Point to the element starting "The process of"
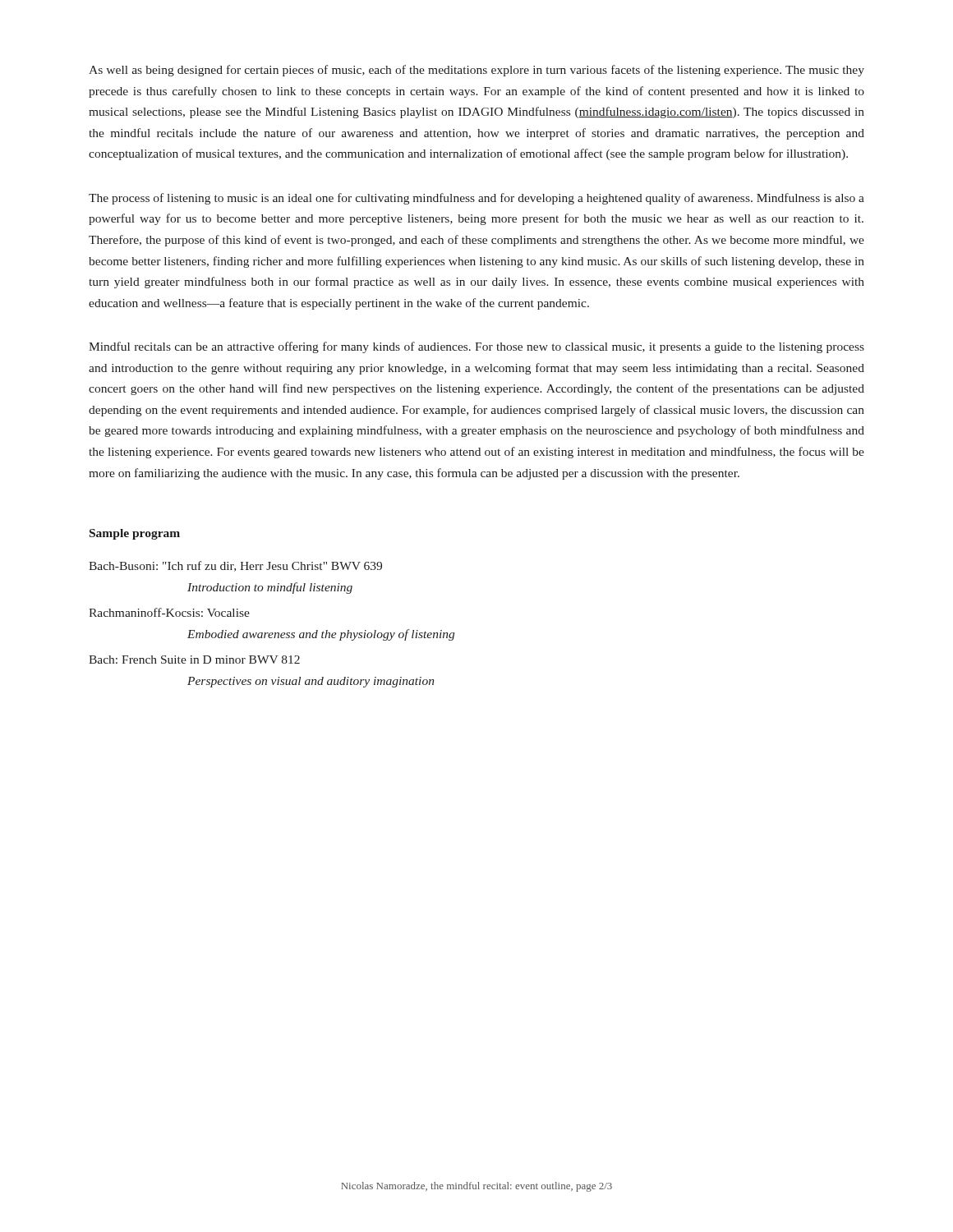 click(476, 250)
